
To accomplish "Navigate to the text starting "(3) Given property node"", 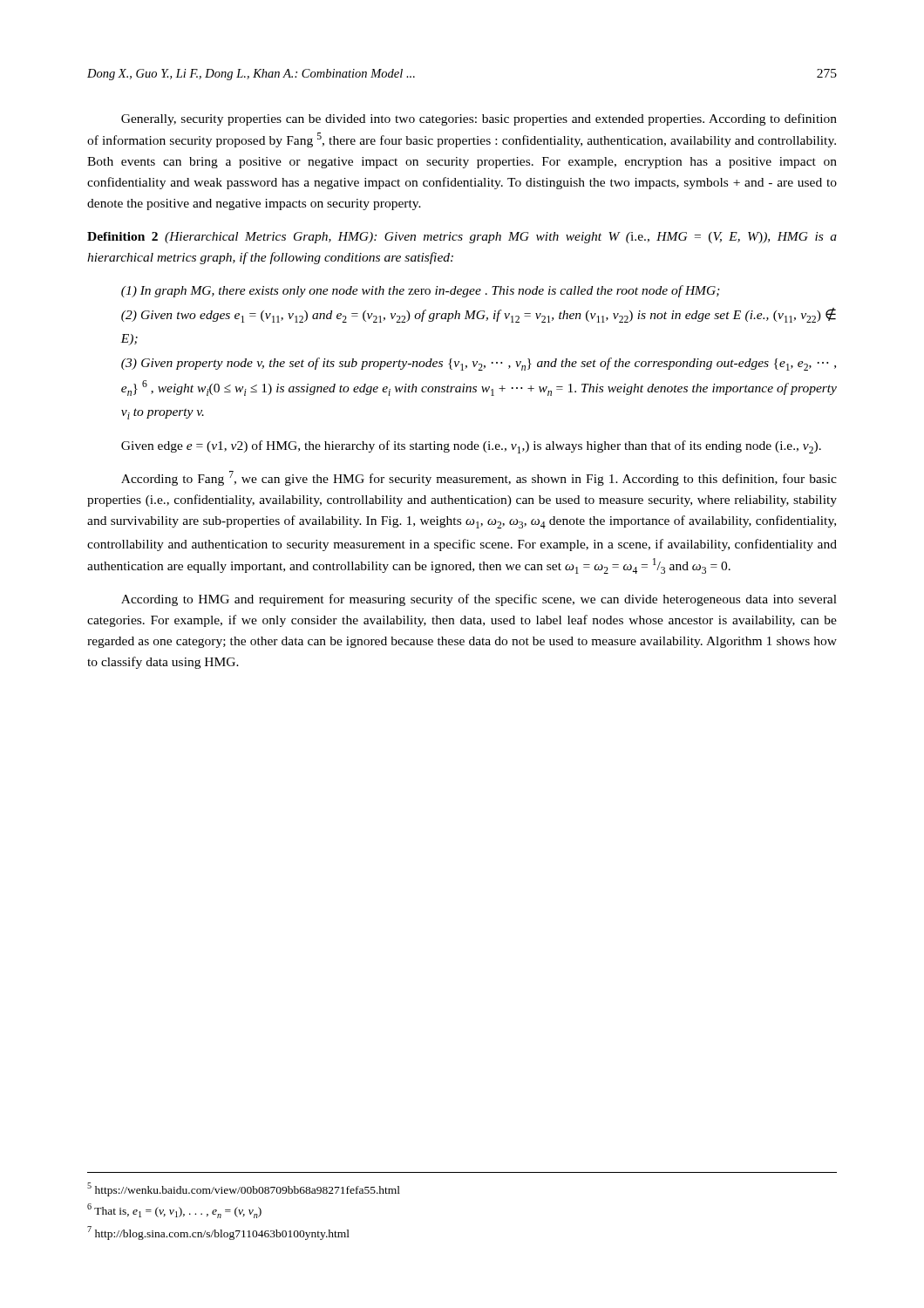I will [479, 389].
